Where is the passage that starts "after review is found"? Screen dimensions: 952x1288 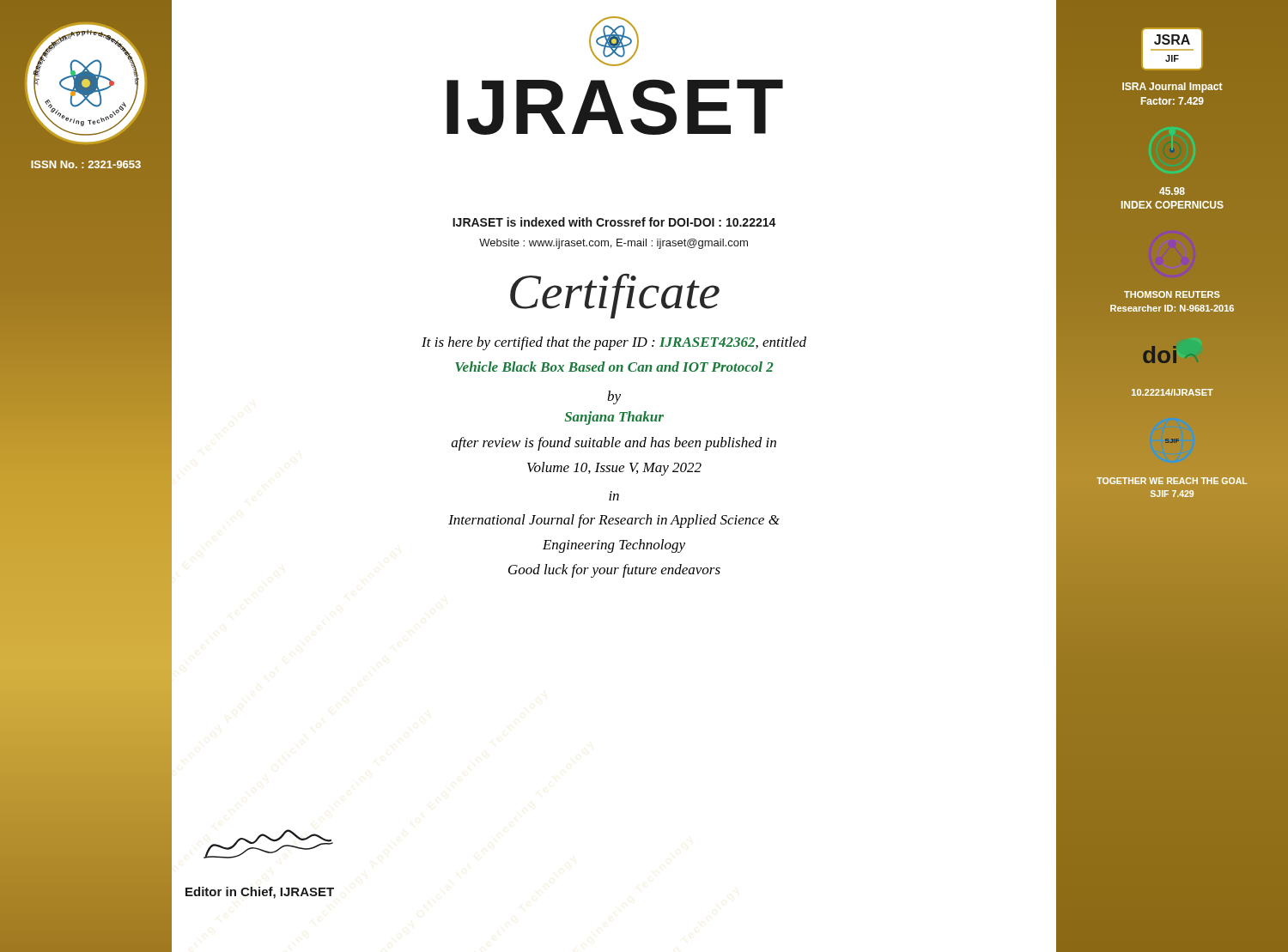(614, 455)
